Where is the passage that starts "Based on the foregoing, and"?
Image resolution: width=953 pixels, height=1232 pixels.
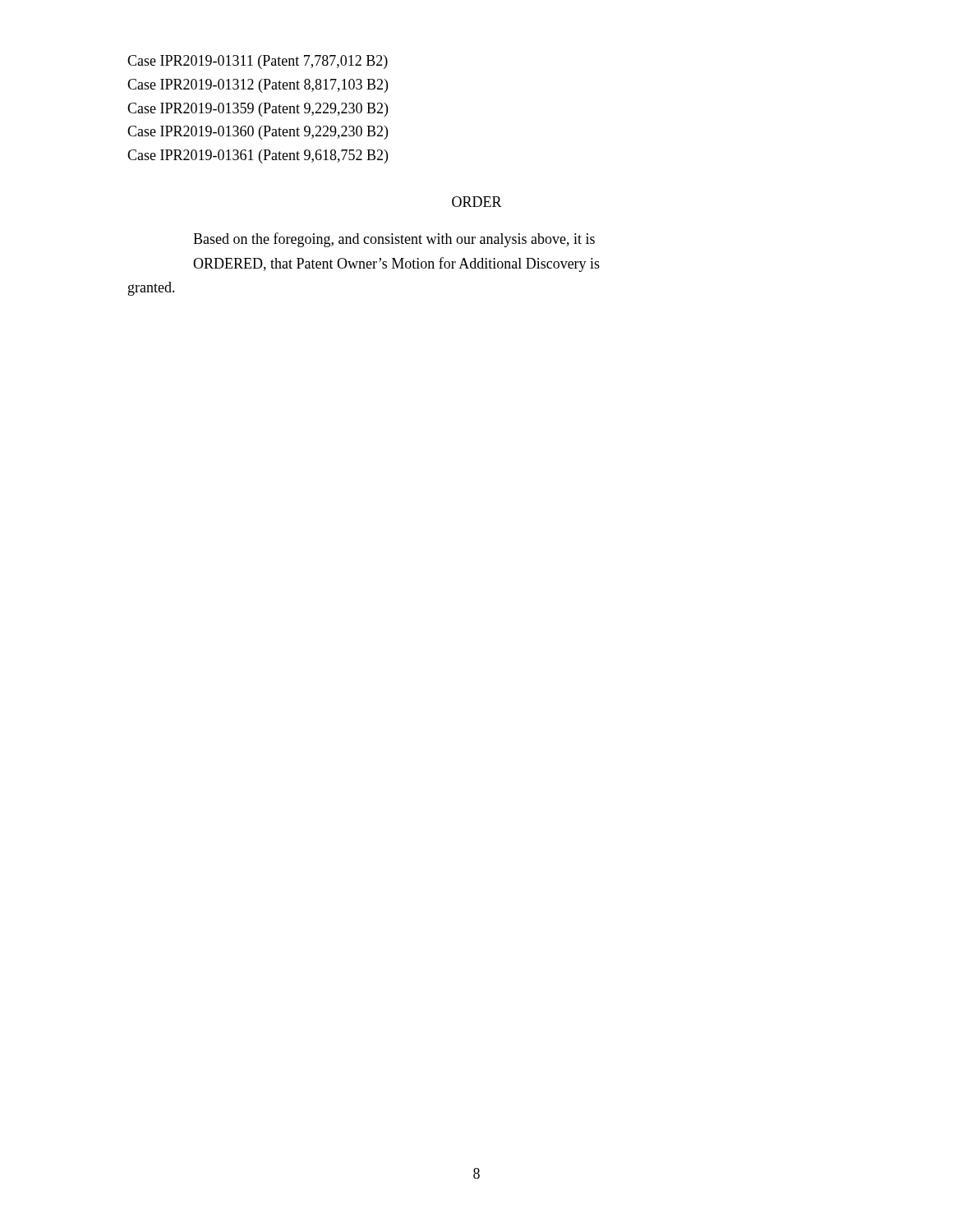click(x=476, y=262)
